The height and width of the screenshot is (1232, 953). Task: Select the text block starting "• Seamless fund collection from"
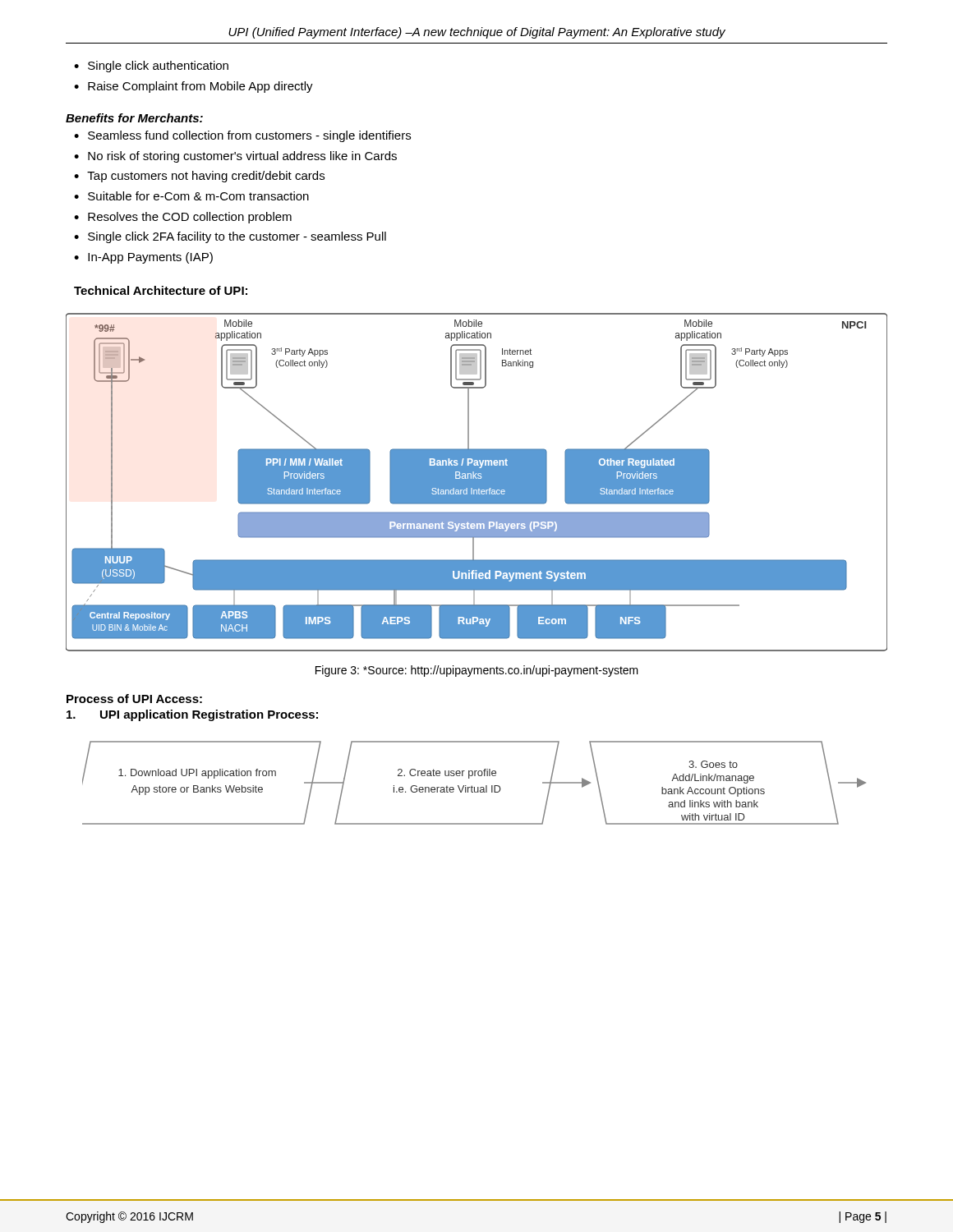pyautogui.click(x=243, y=137)
